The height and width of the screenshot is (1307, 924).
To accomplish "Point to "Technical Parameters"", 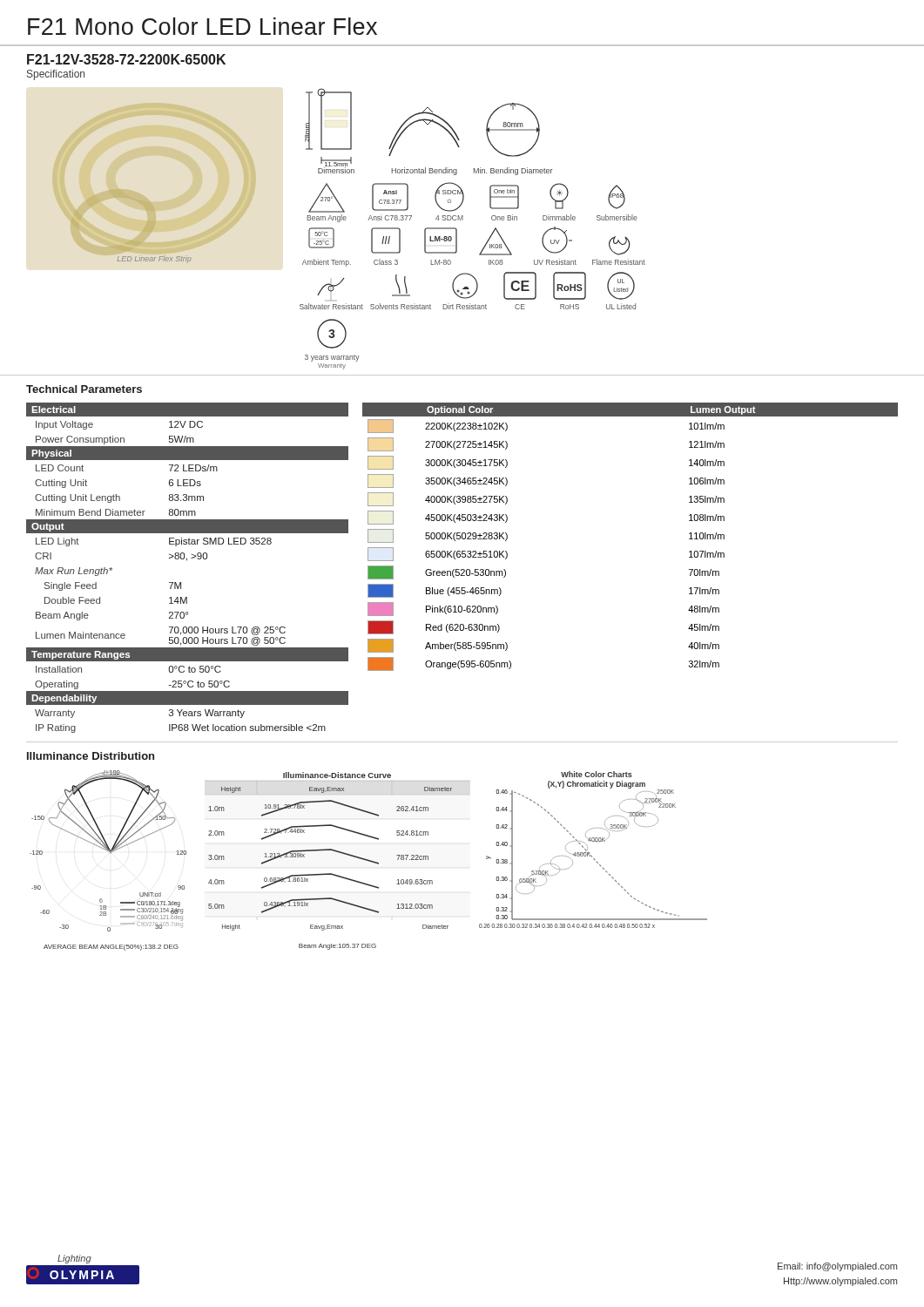I will click(84, 389).
